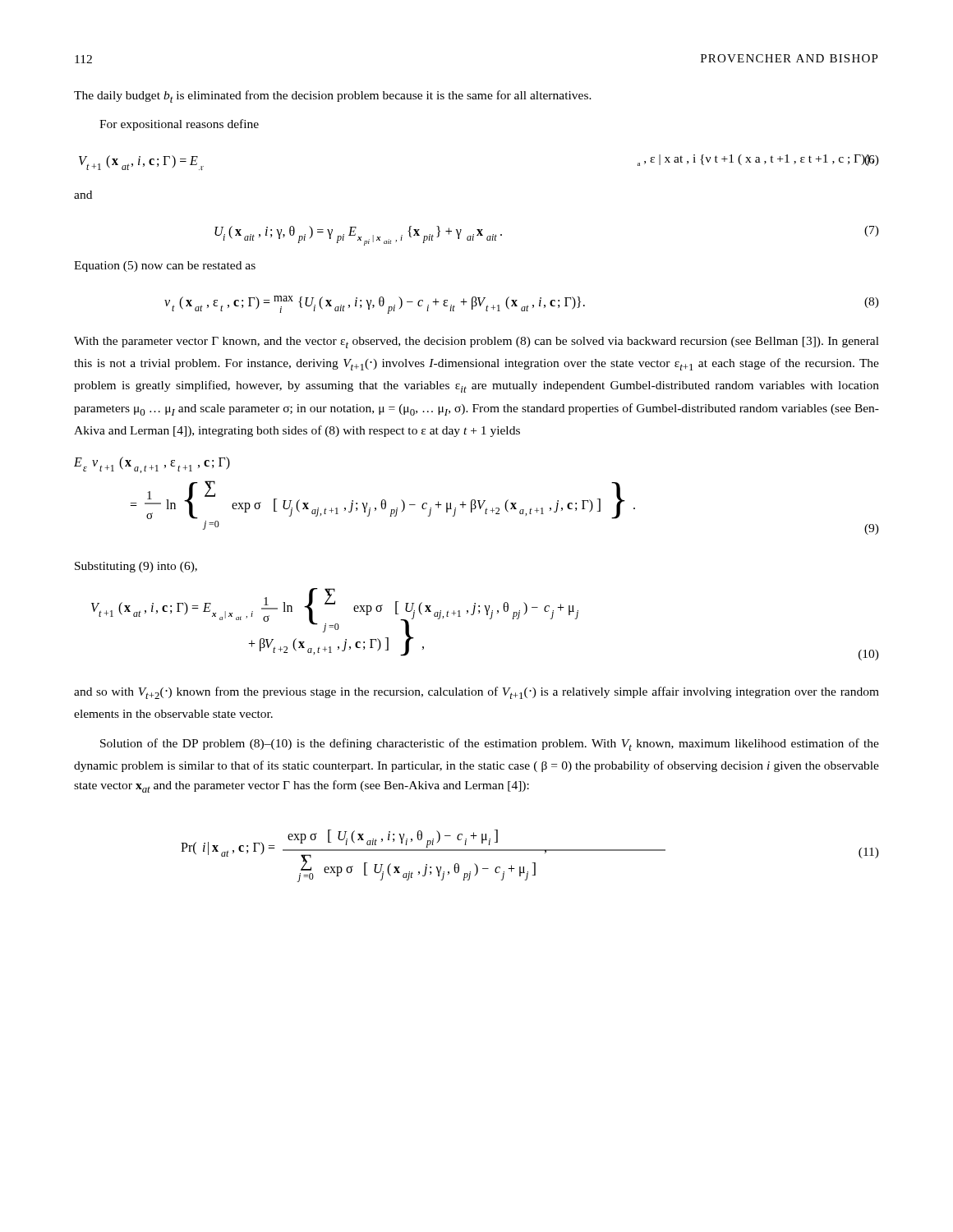
Task: Find the block starting "With the parameter vector Γ known, and"
Action: [x=476, y=385]
